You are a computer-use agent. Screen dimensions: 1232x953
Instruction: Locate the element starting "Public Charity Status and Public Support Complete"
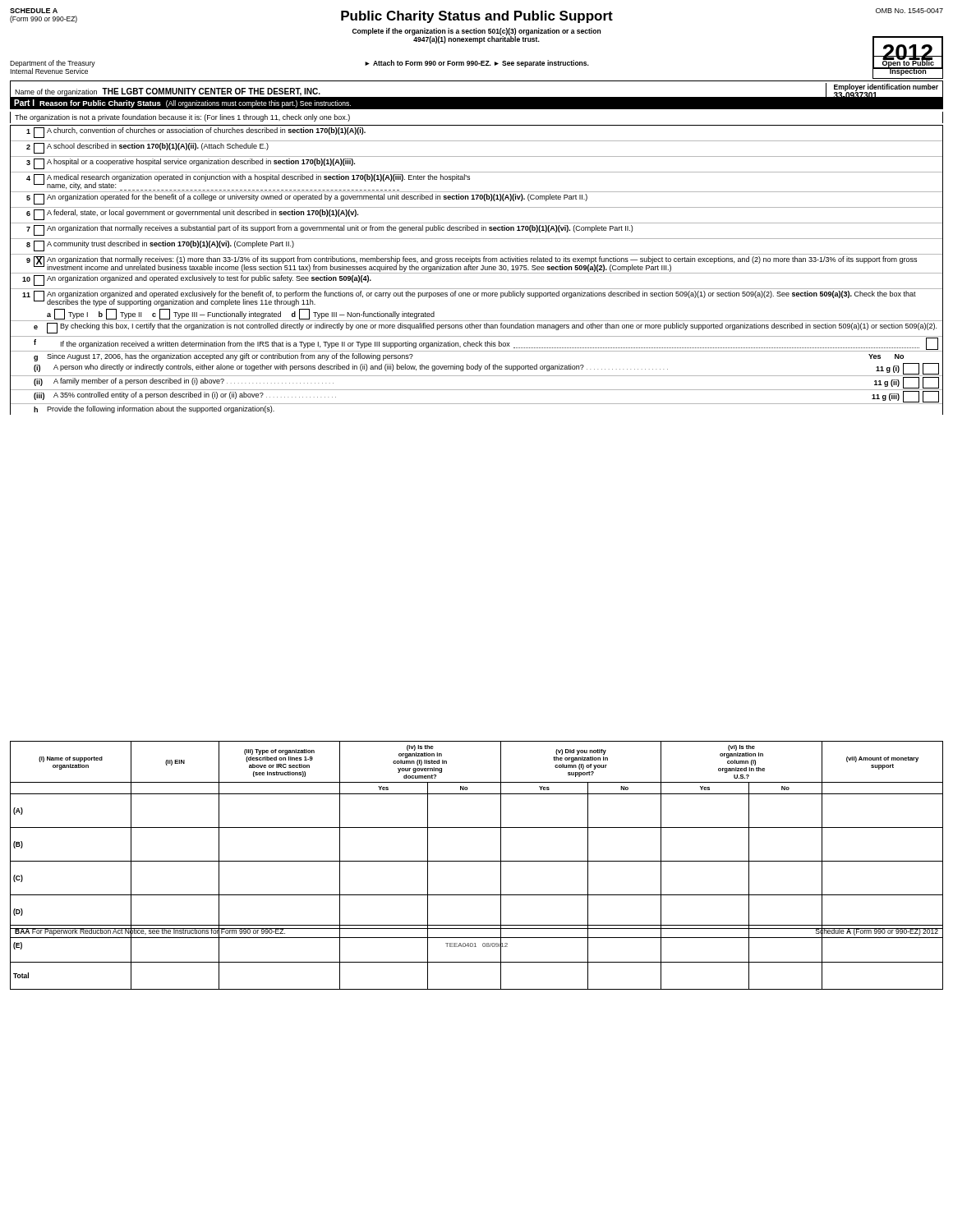476,26
